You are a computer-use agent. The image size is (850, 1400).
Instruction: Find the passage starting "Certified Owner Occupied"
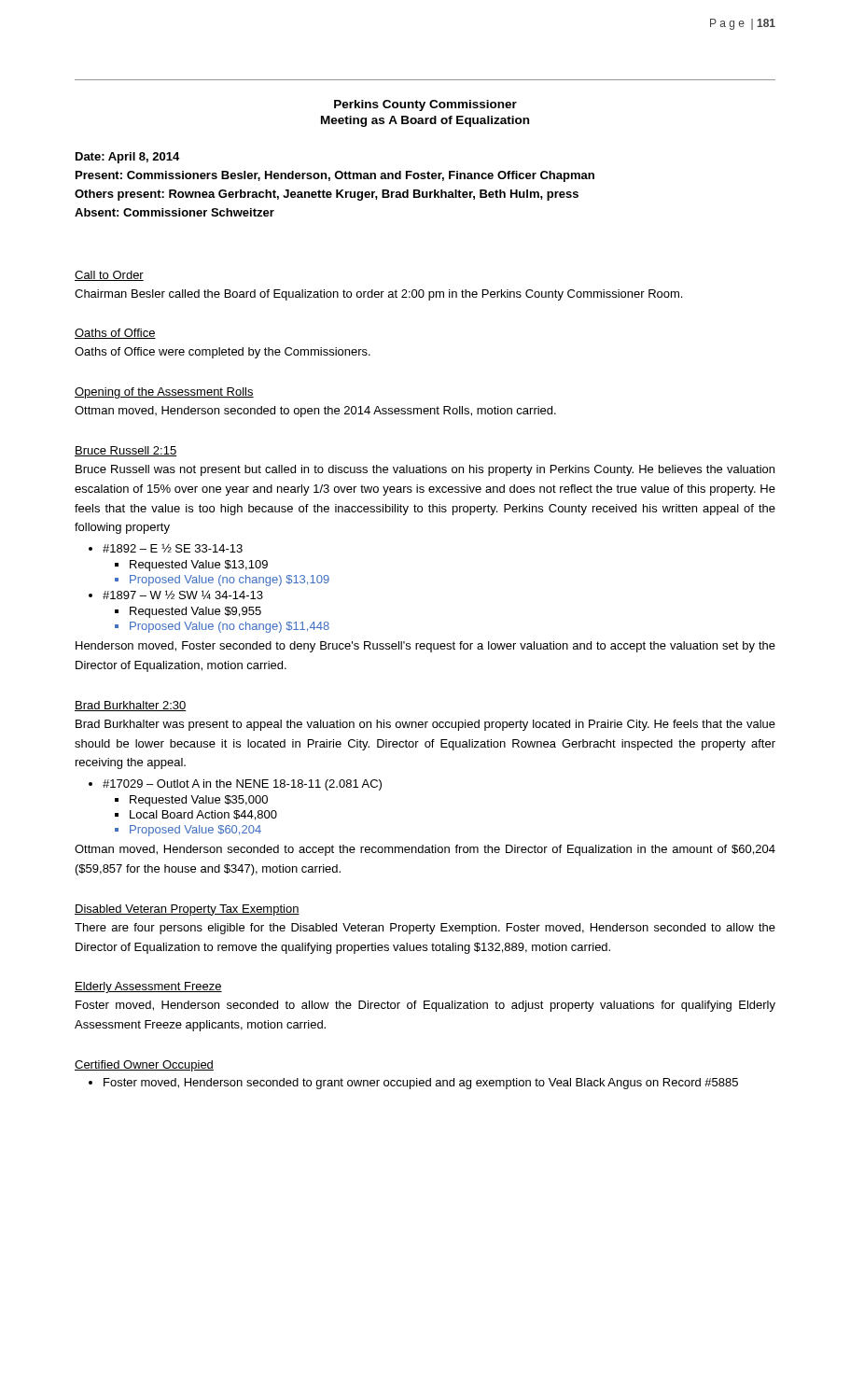click(x=144, y=1064)
